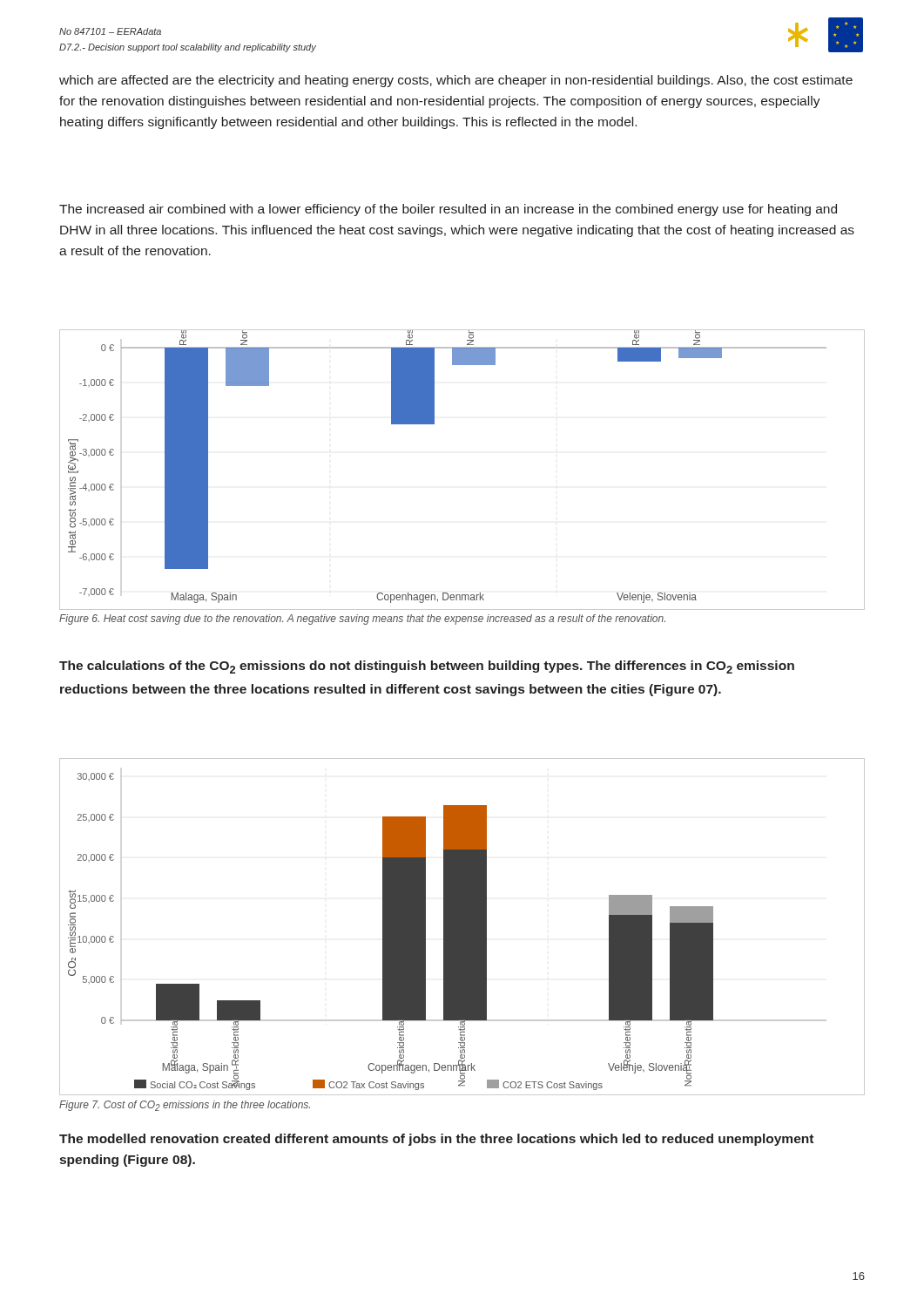Point to the caption beginning "Figure 6. Heat cost saving"

(x=363, y=619)
